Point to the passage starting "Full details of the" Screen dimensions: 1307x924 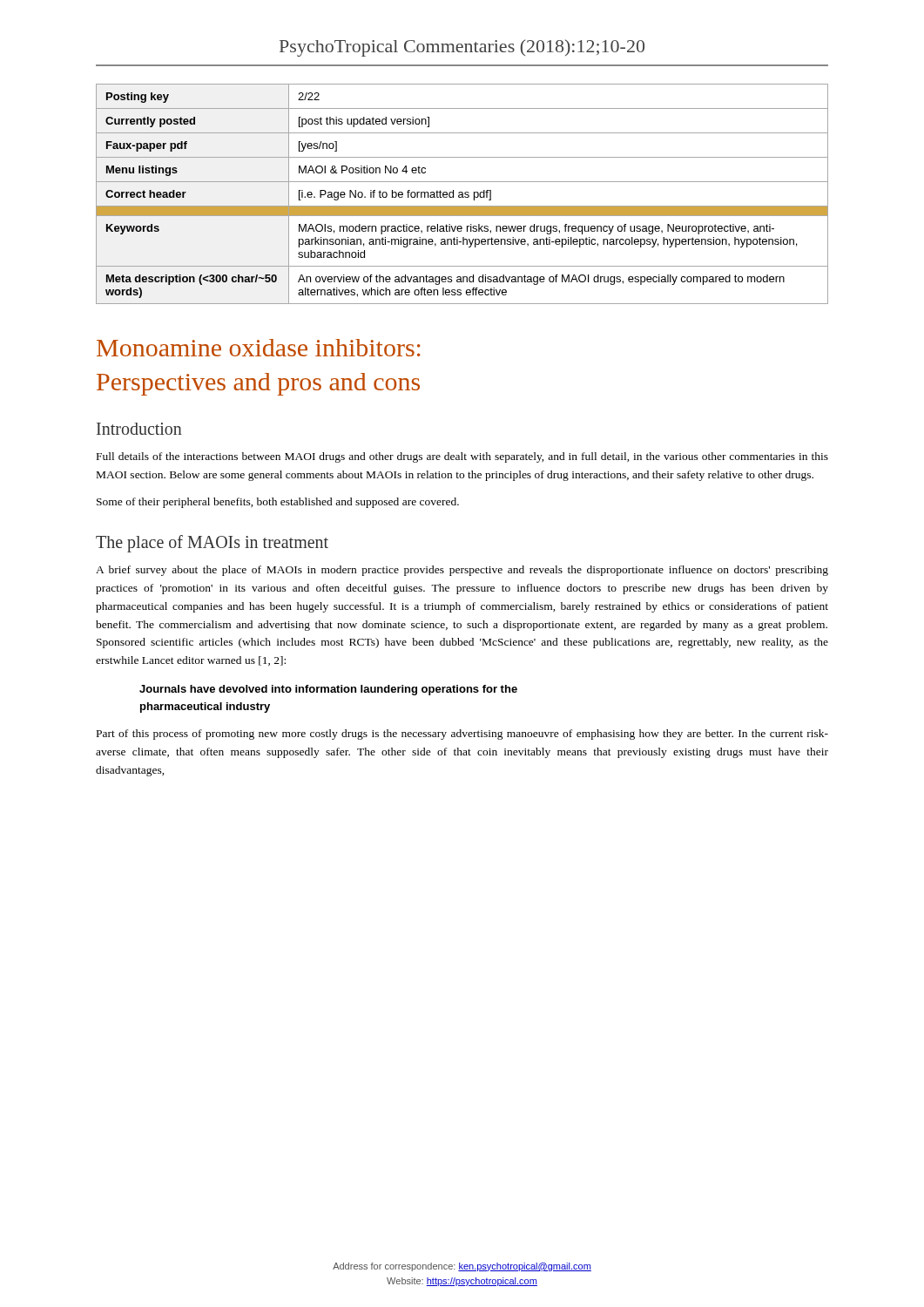[462, 465]
